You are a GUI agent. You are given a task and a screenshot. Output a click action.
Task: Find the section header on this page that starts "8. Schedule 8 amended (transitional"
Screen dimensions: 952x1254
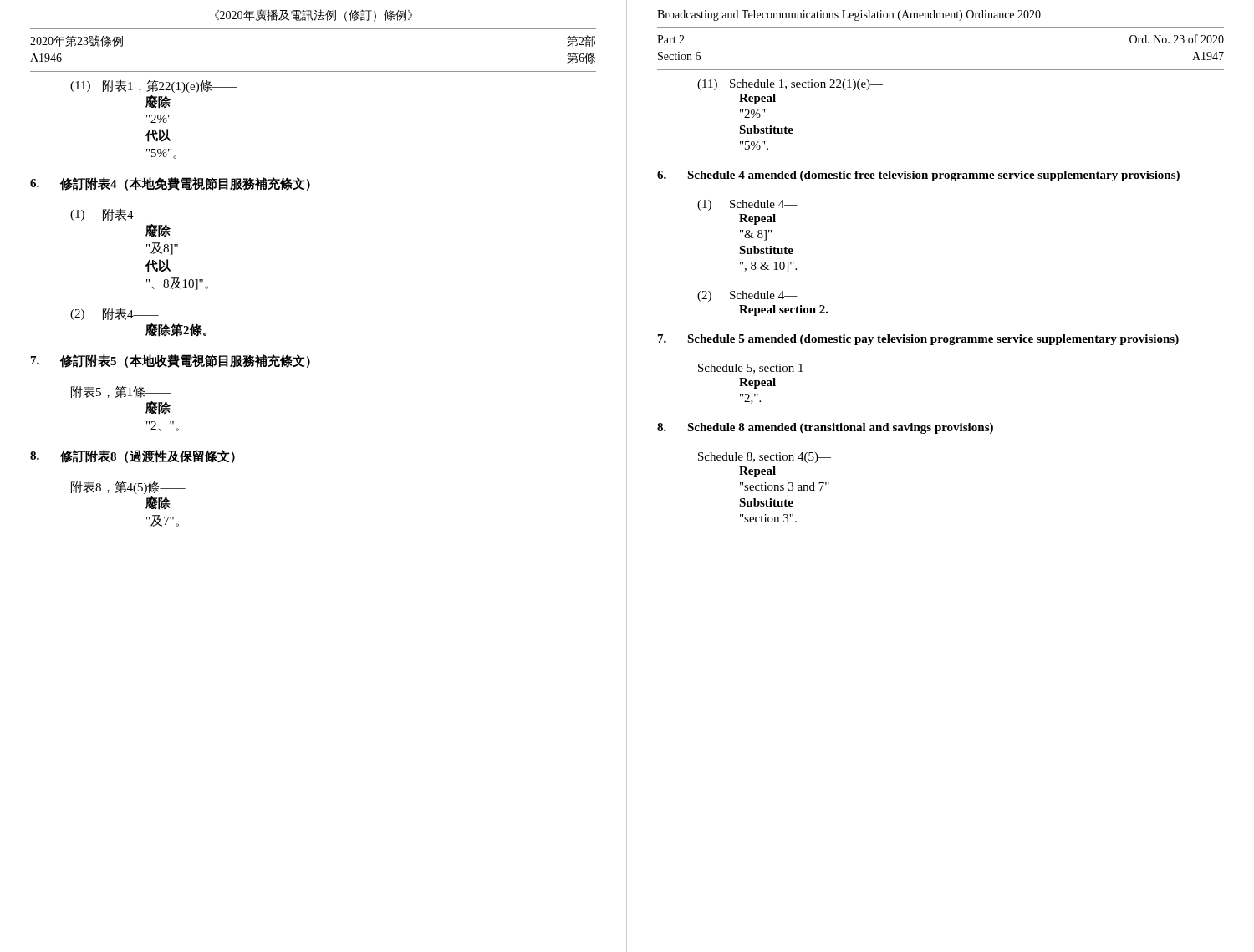coord(940,427)
